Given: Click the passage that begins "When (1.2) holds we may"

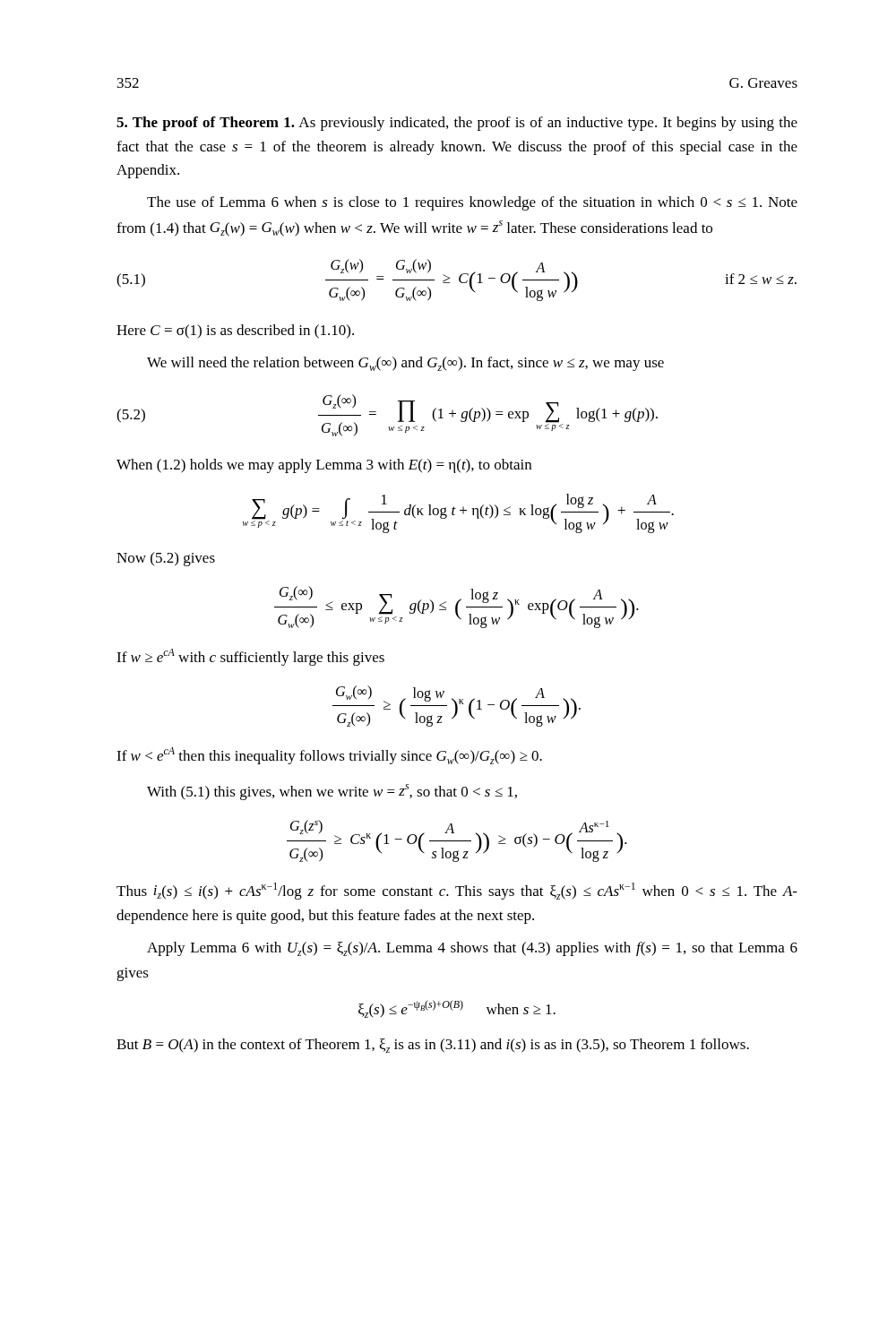Looking at the screenshot, I should pyautogui.click(x=324, y=465).
